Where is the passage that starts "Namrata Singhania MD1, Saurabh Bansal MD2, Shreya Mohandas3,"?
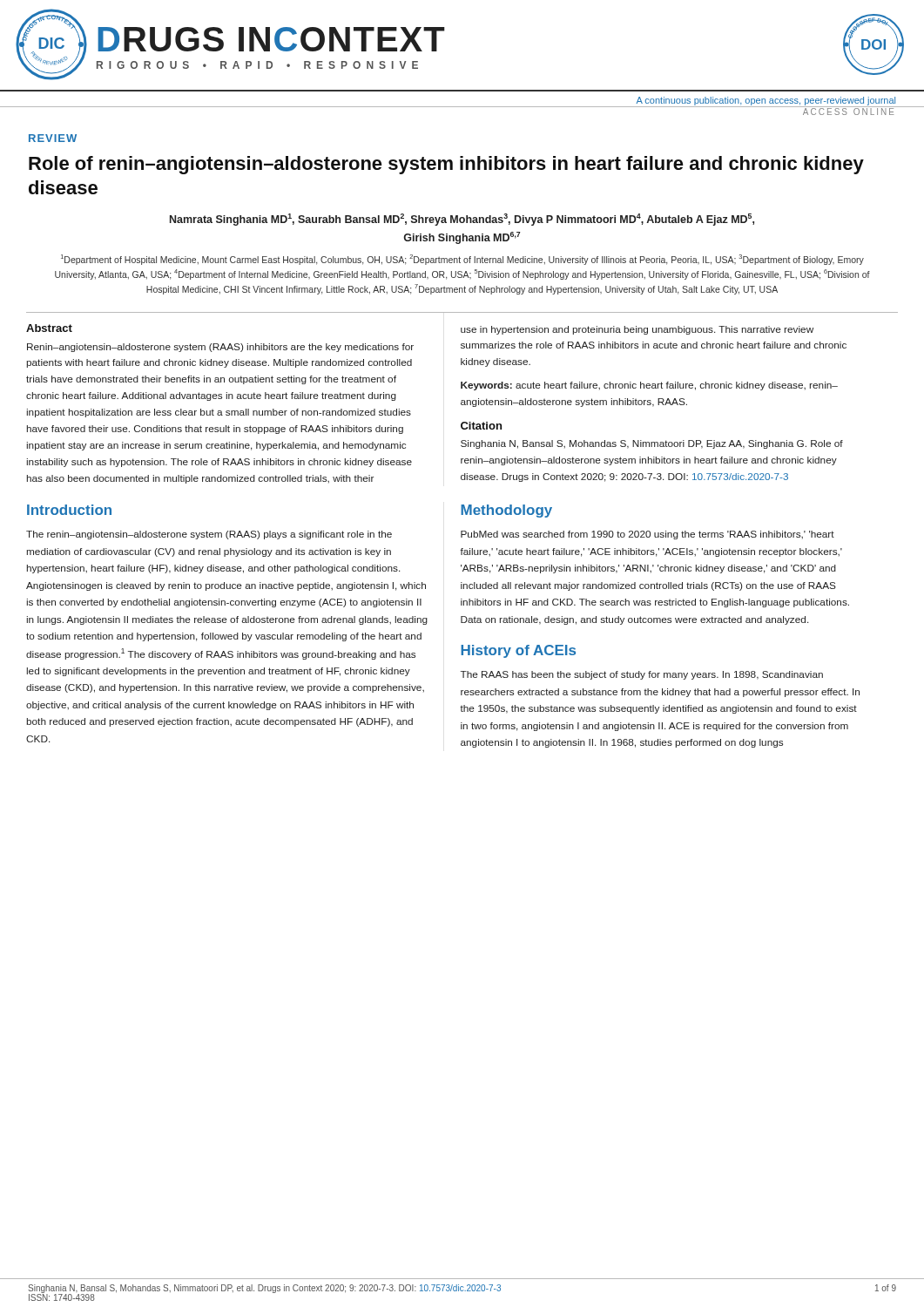 462,228
